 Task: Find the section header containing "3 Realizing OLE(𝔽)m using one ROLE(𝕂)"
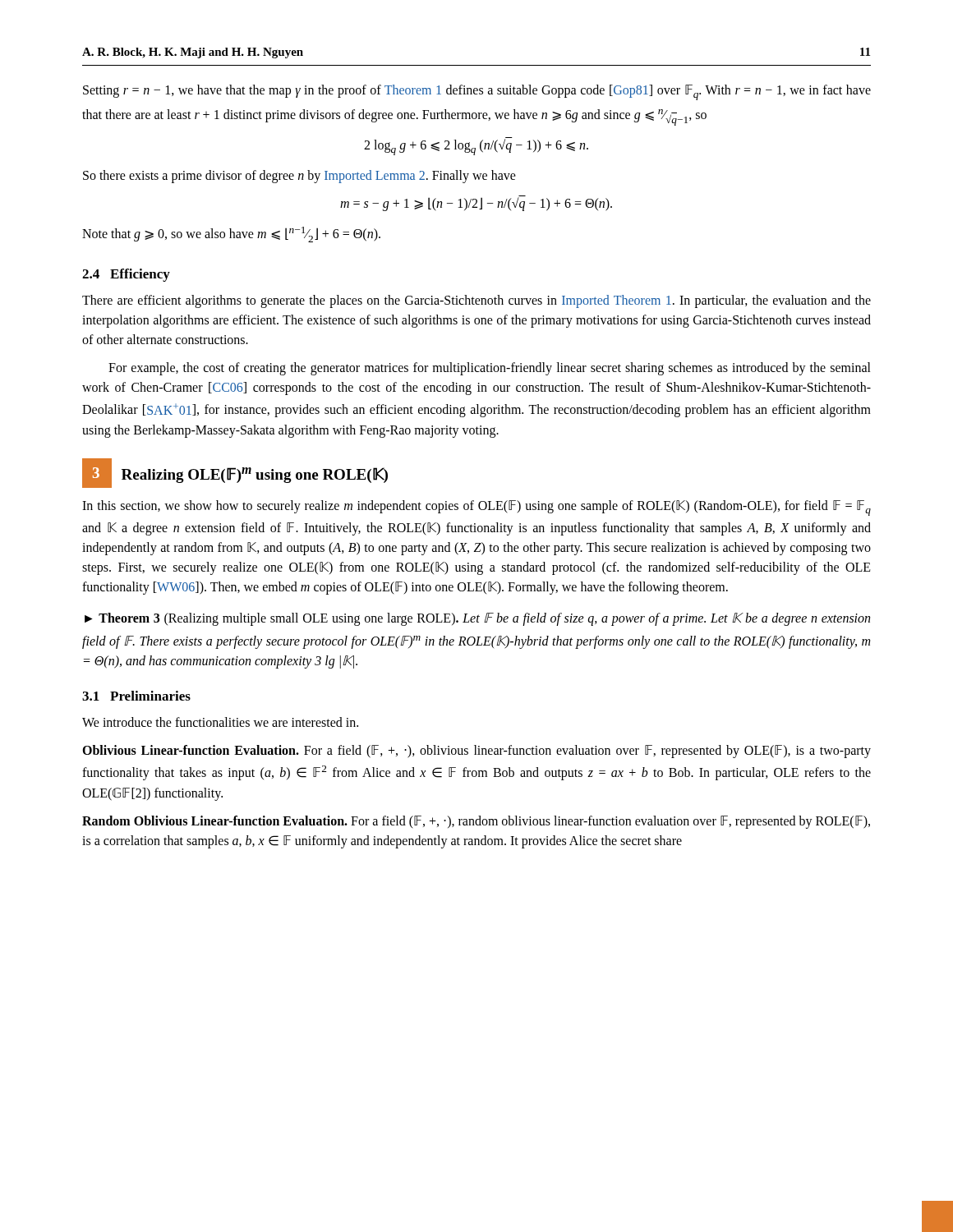pos(235,473)
